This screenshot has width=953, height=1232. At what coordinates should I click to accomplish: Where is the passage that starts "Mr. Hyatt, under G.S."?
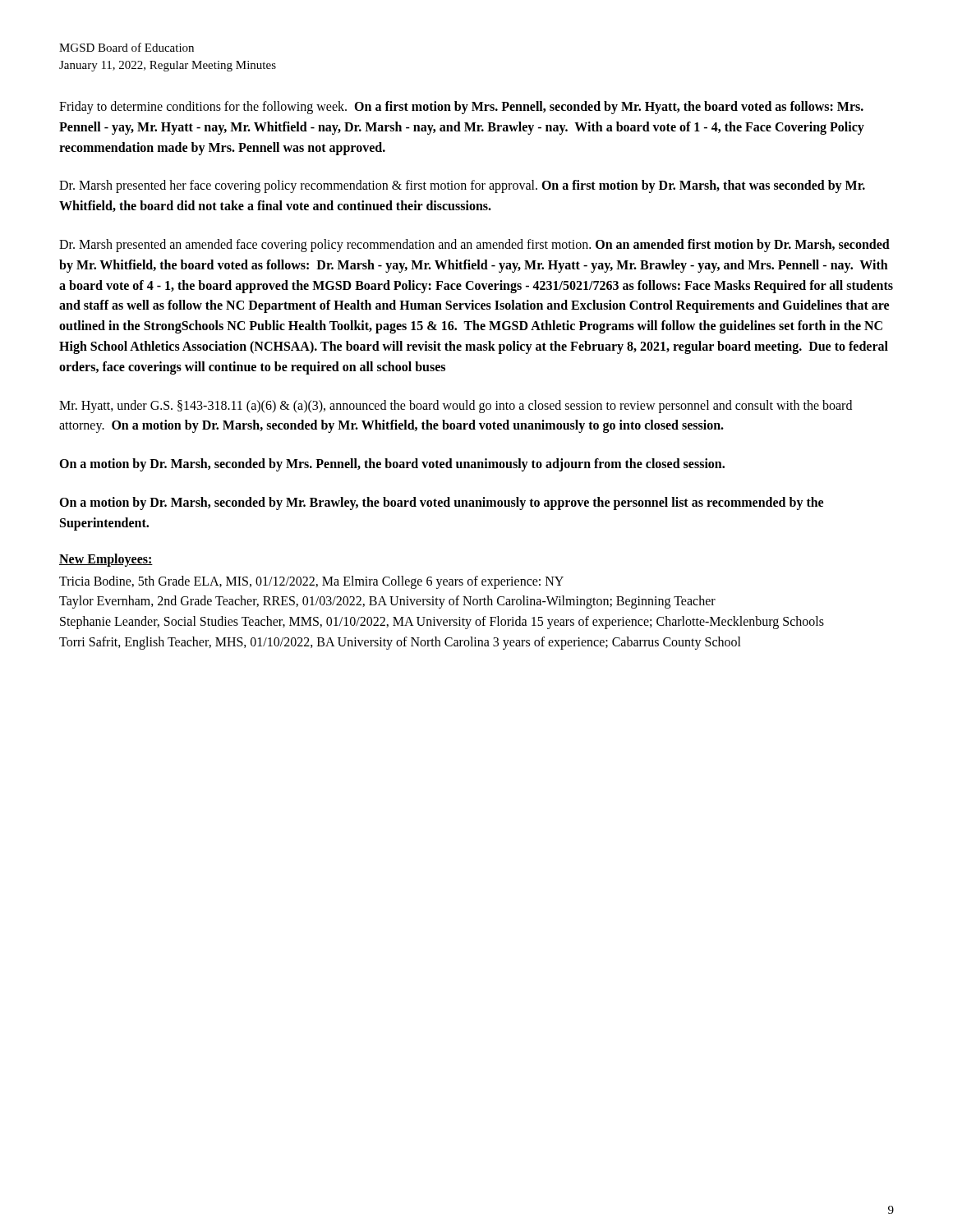tap(456, 415)
